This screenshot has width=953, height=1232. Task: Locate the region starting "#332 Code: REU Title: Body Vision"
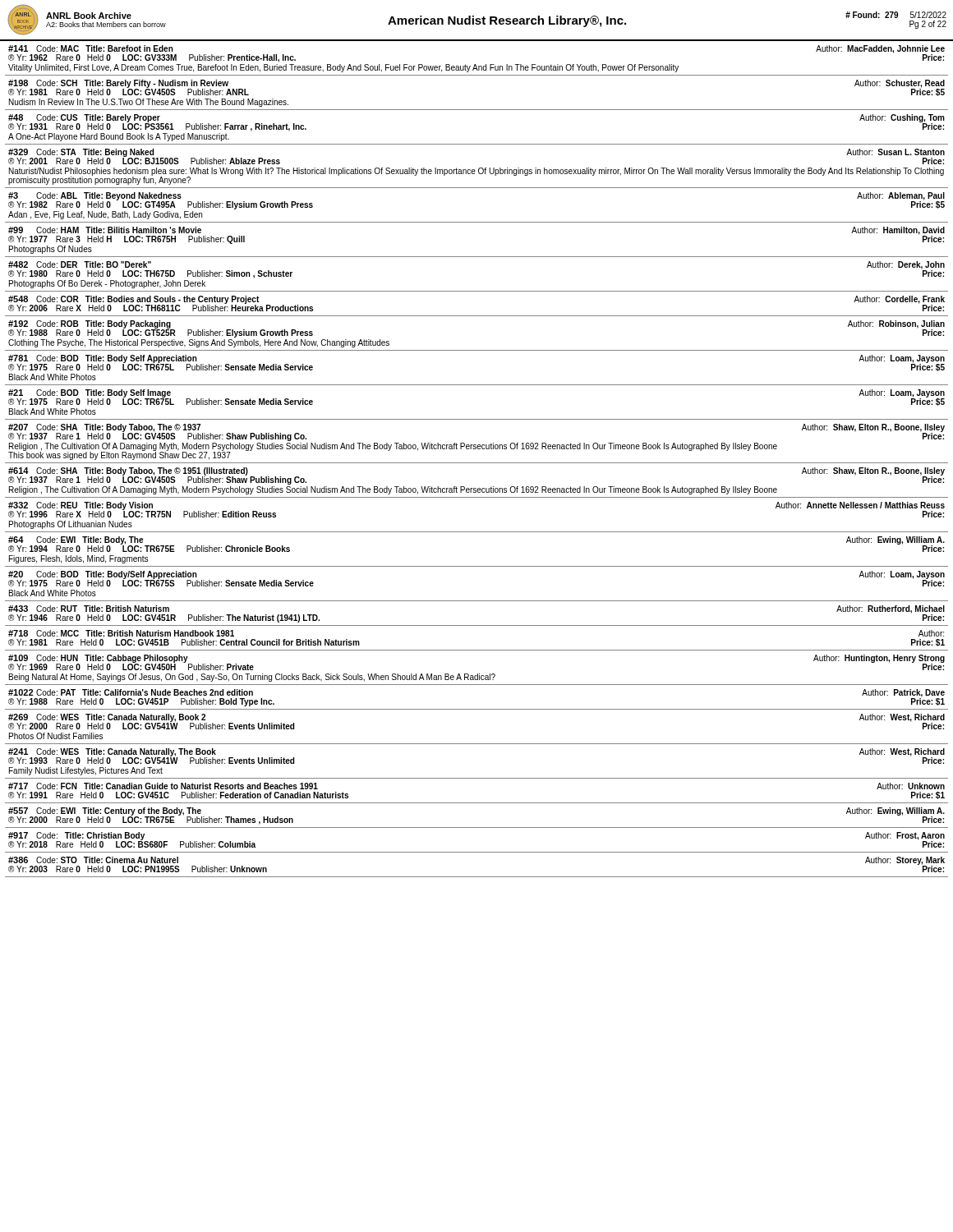[x=142, y=508]
